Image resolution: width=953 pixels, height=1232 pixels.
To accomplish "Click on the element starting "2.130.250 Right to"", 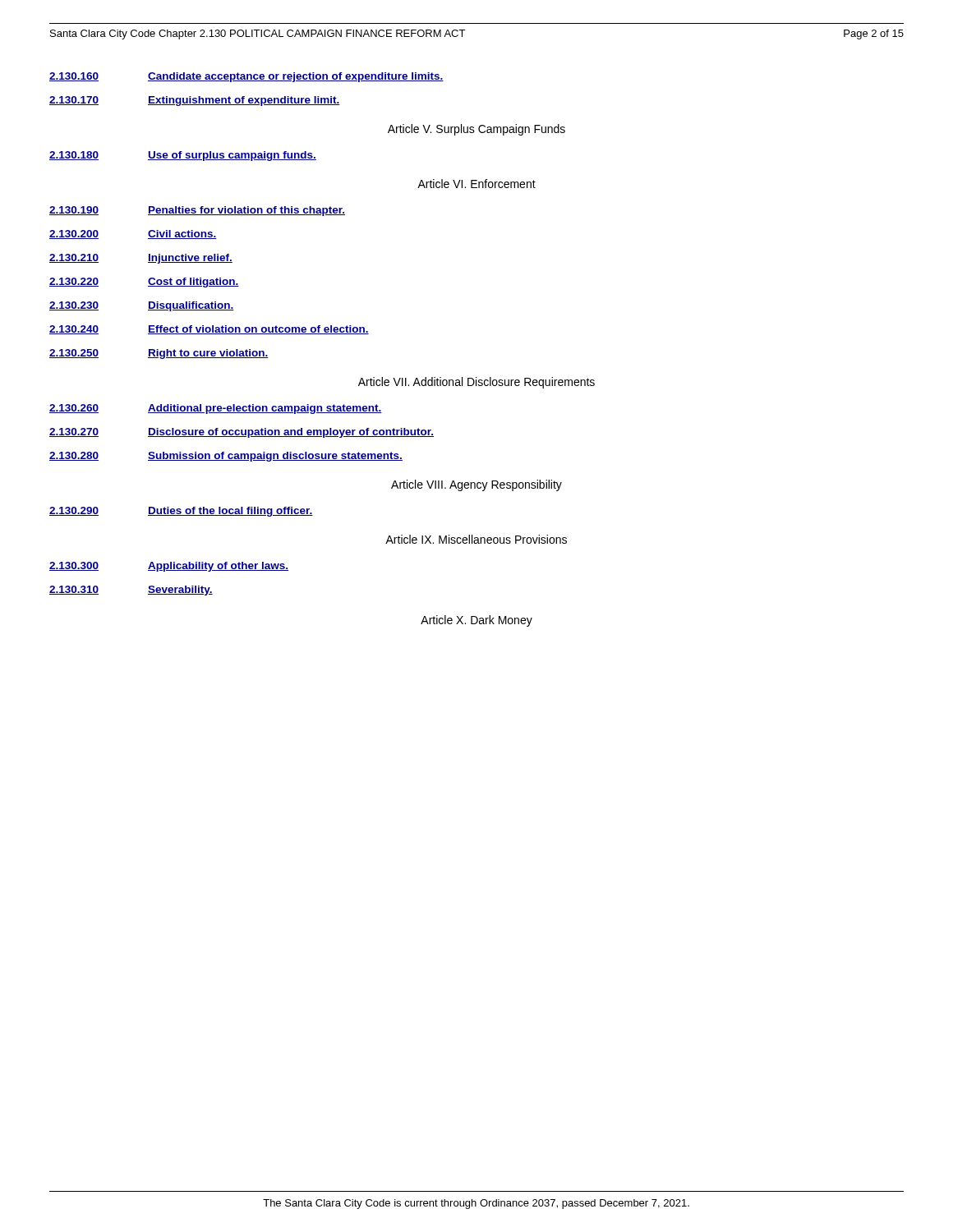I will pos(159,353).
